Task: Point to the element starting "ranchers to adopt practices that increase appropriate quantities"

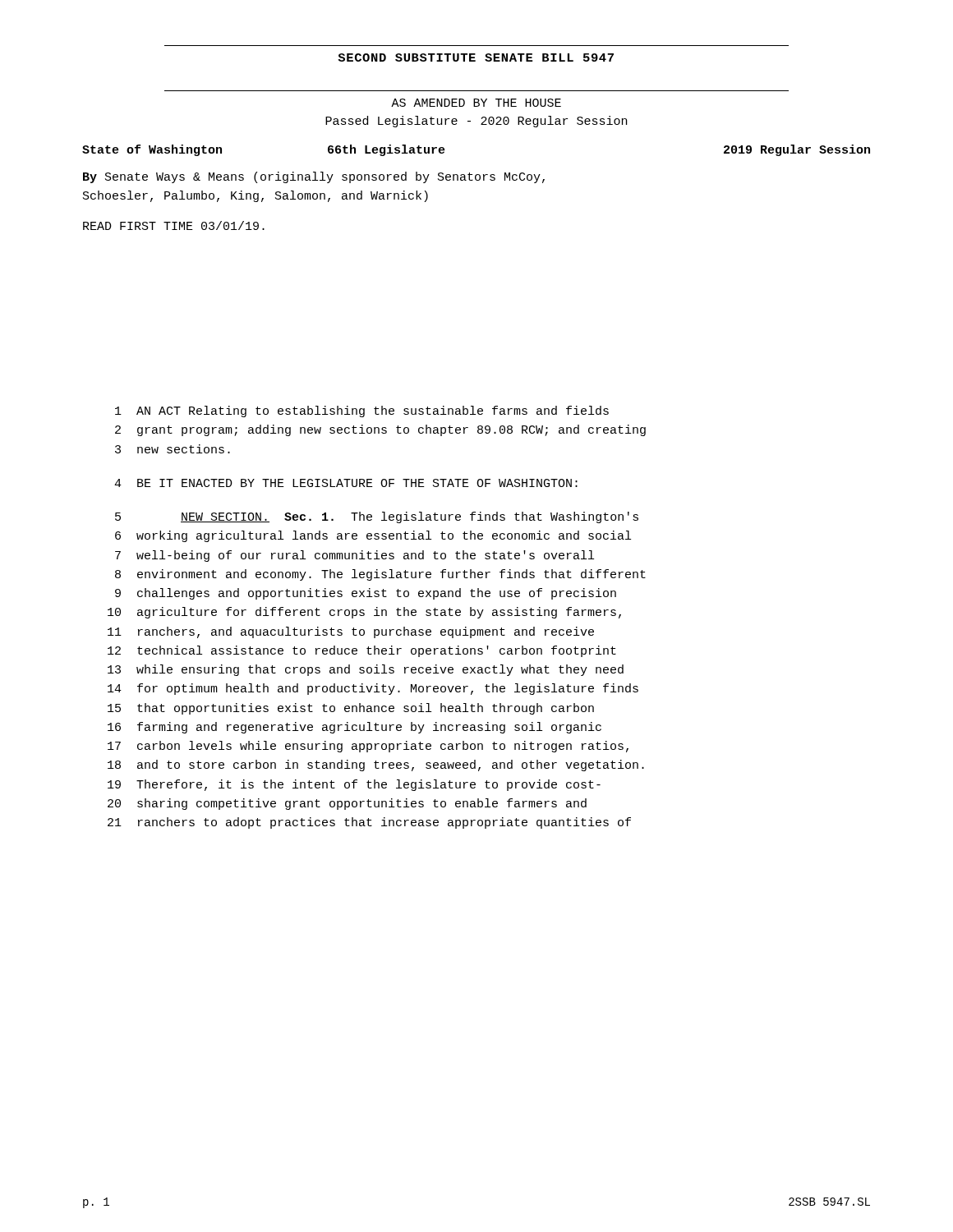Action: point(384,823)
